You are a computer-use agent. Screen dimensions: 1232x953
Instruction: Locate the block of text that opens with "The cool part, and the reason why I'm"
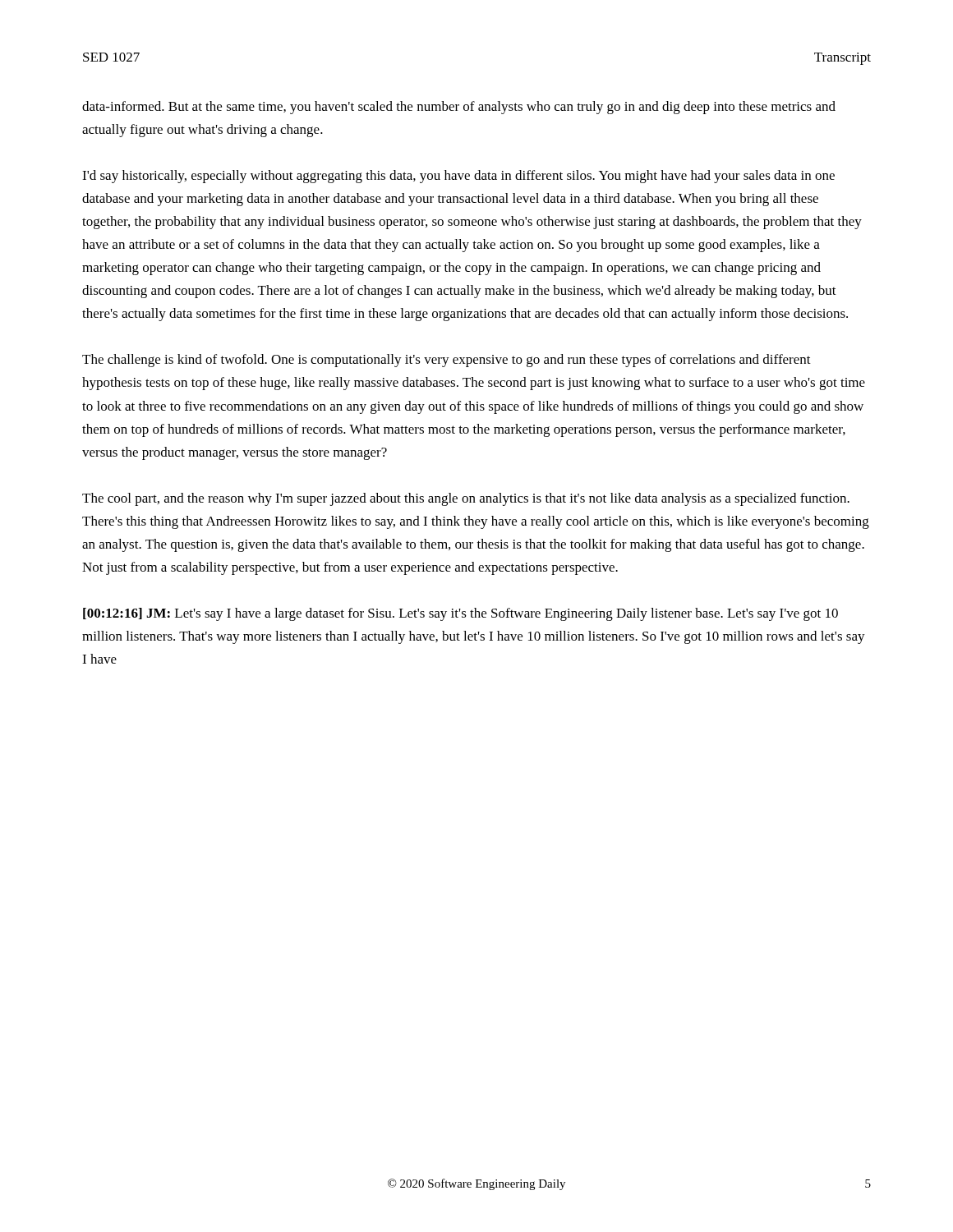point(476,532)
